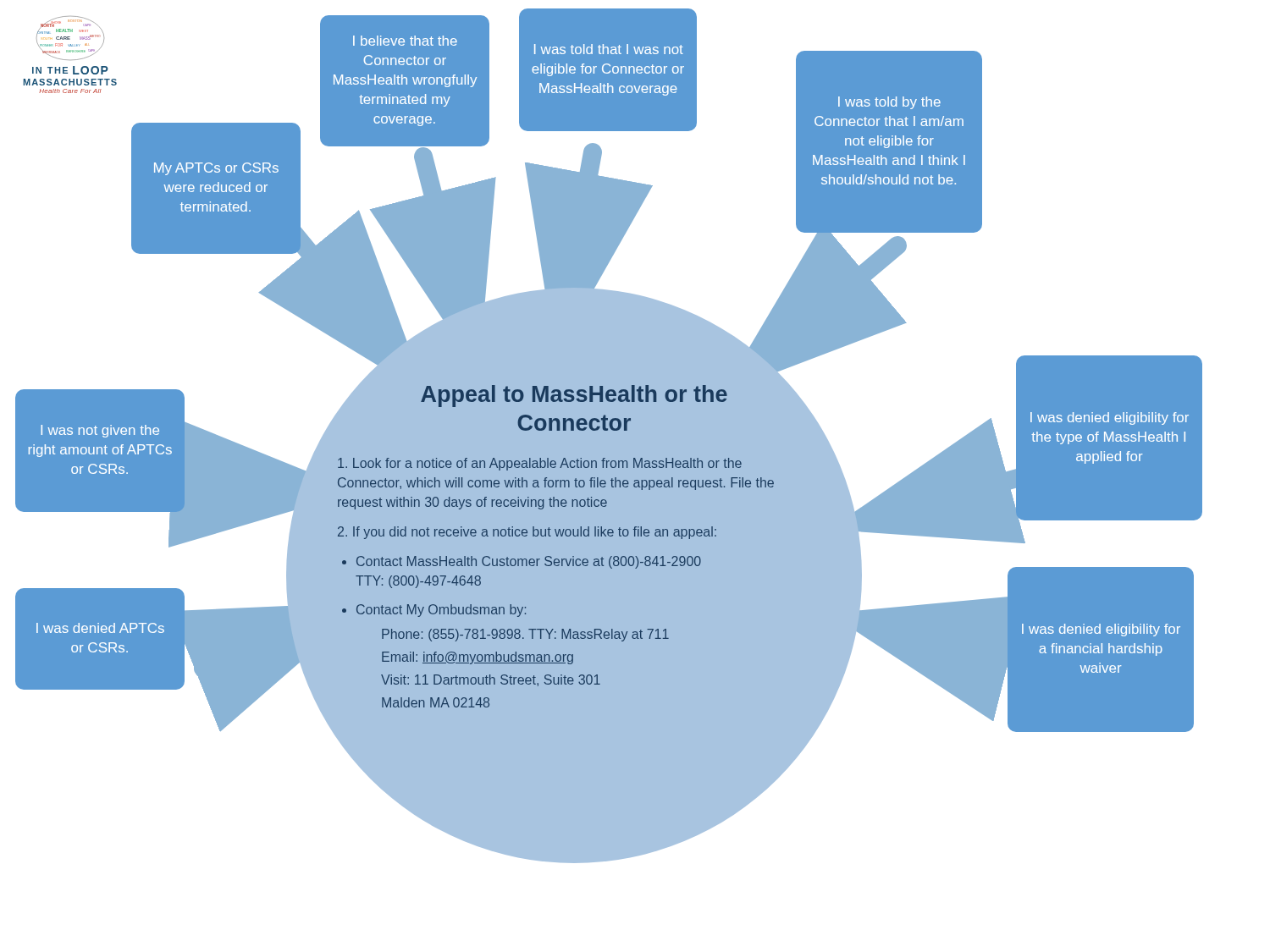1270x952 pixels.
Task: Locate the block of text that opens with "I was told by"
Action: click(889, 141)
